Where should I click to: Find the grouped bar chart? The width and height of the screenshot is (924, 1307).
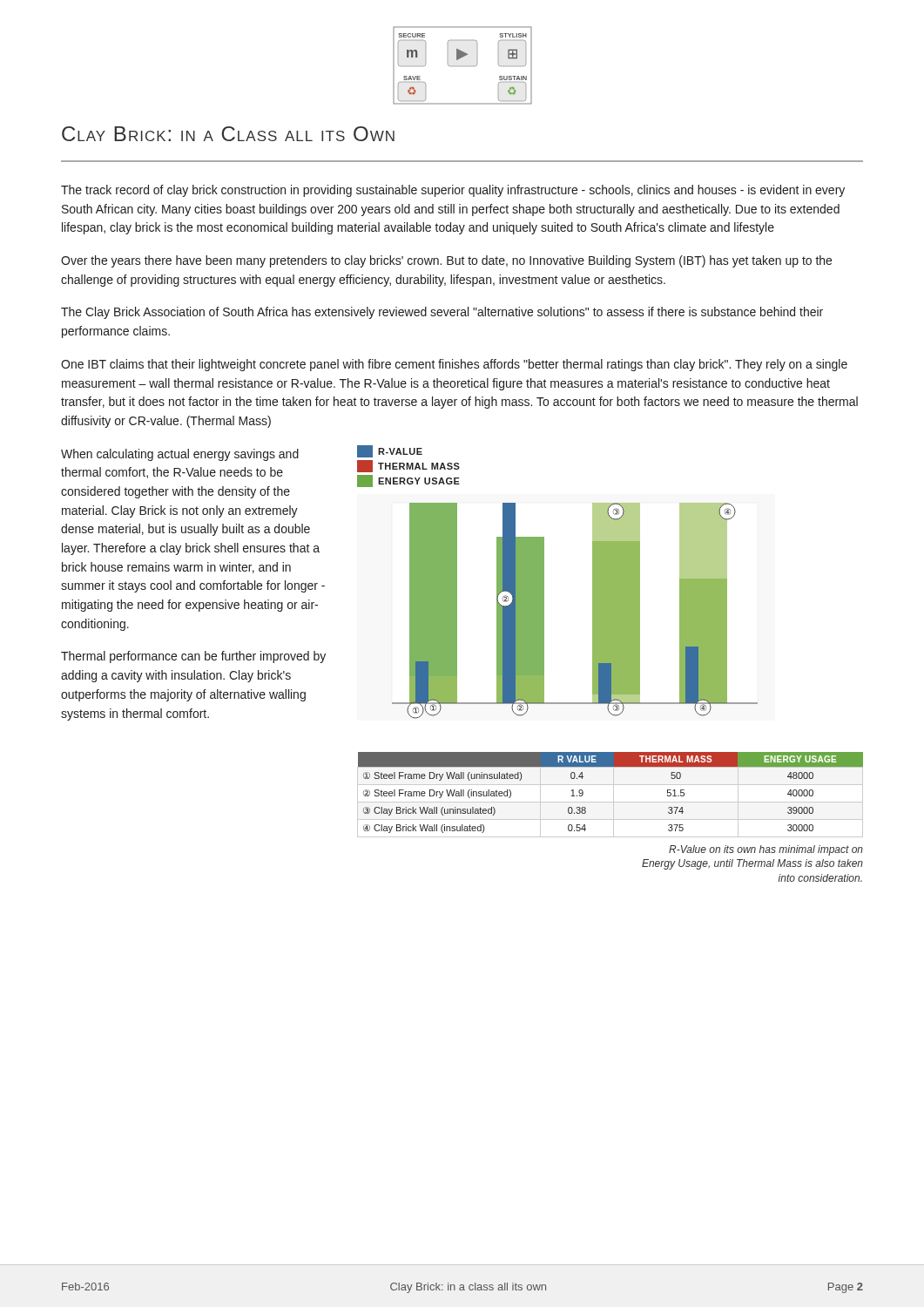coord(610,620)
